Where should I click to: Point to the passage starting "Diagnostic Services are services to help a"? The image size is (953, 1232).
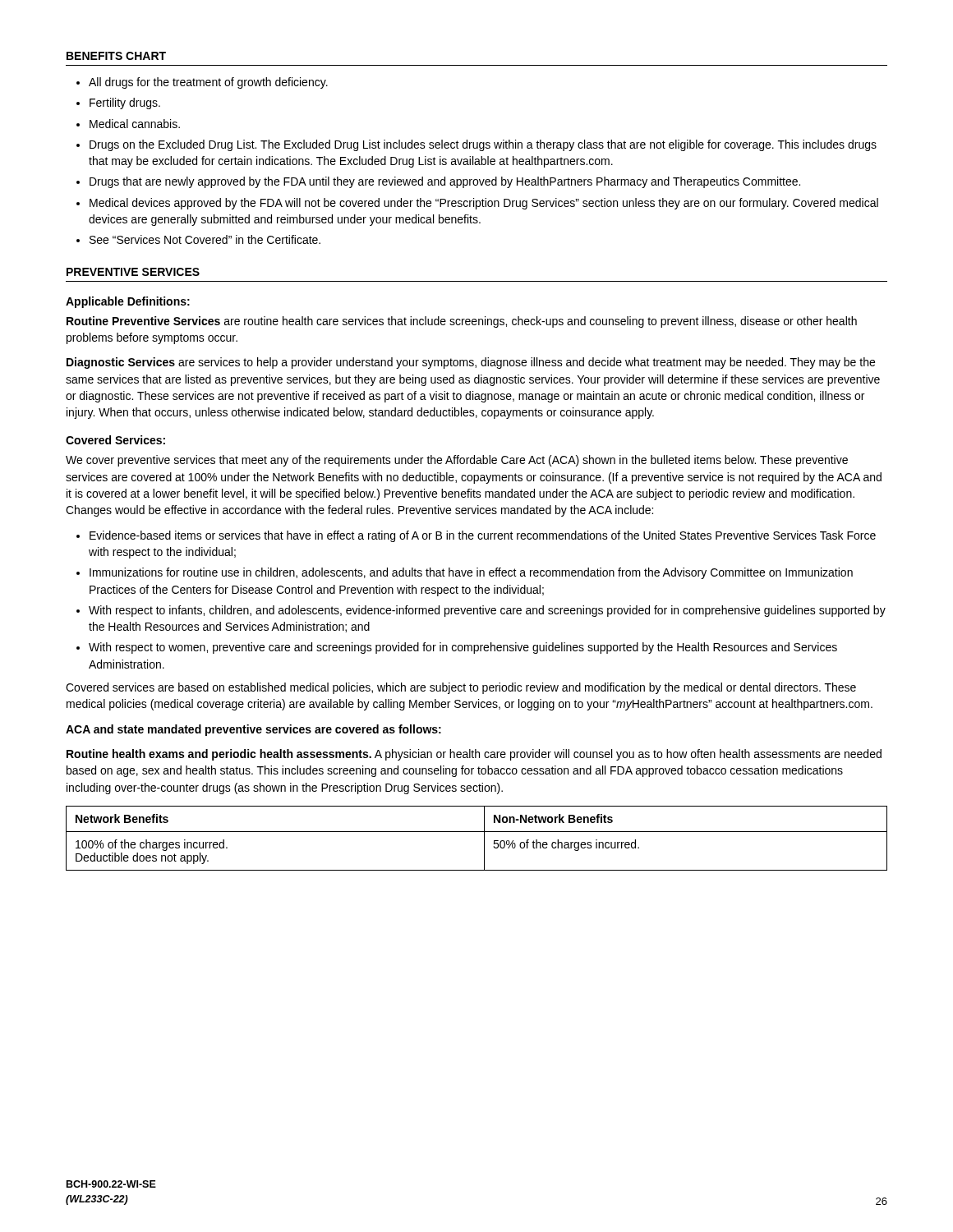pos(476,388)
